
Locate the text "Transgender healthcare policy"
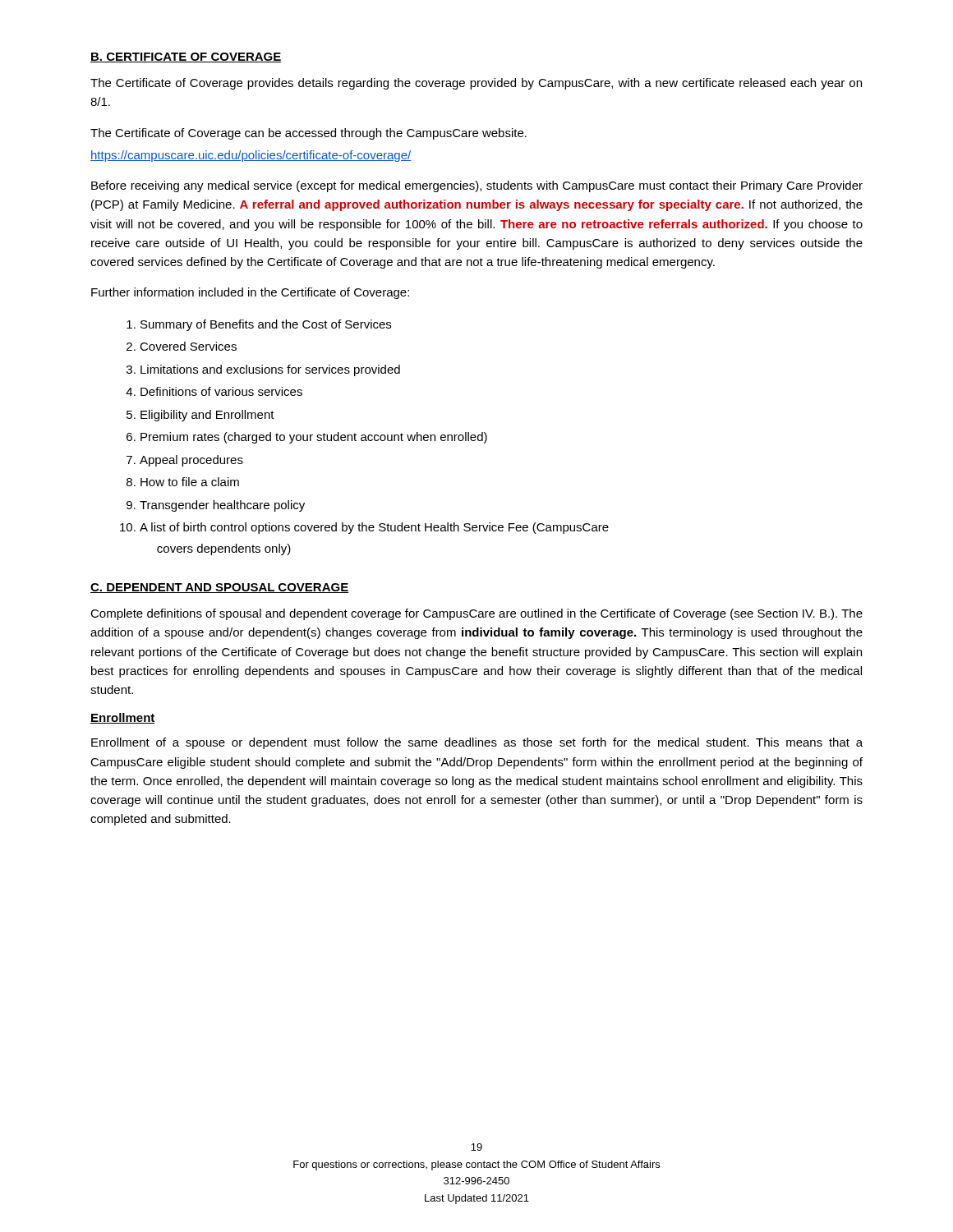(x=222, y=506)
